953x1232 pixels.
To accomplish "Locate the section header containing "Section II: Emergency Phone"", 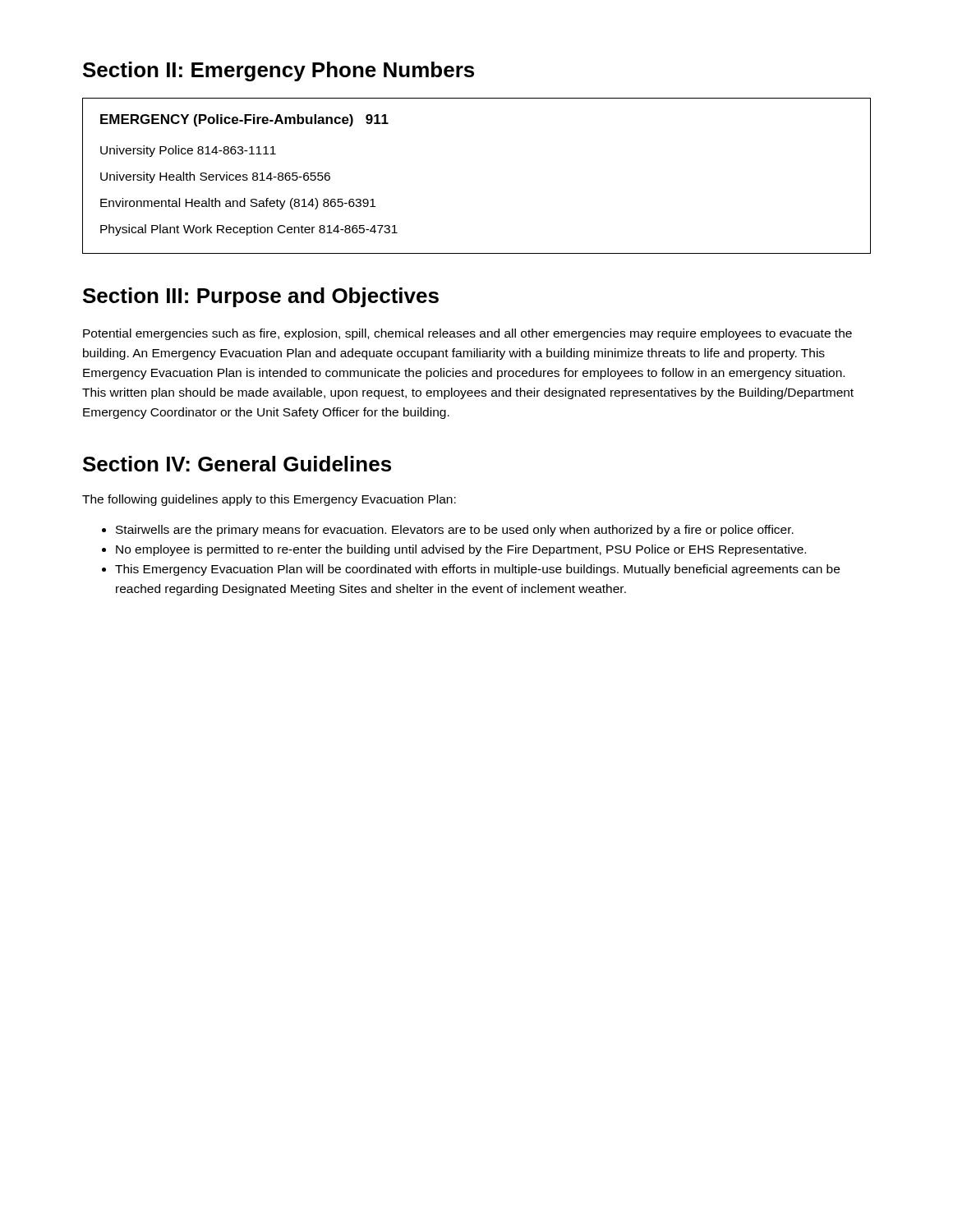I will pos(476,70).
